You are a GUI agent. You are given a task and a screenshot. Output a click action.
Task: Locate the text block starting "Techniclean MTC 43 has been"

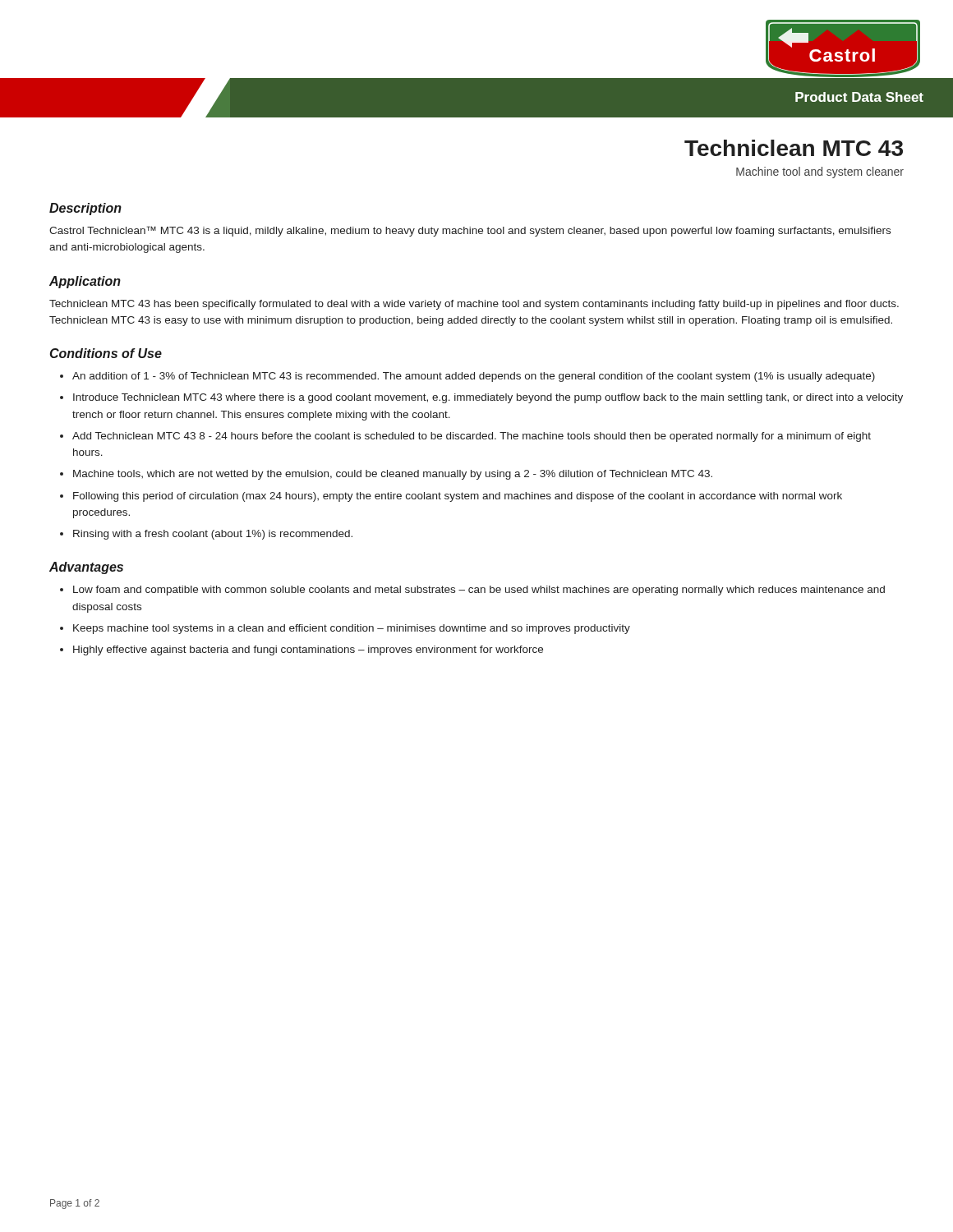pos(474,311)
